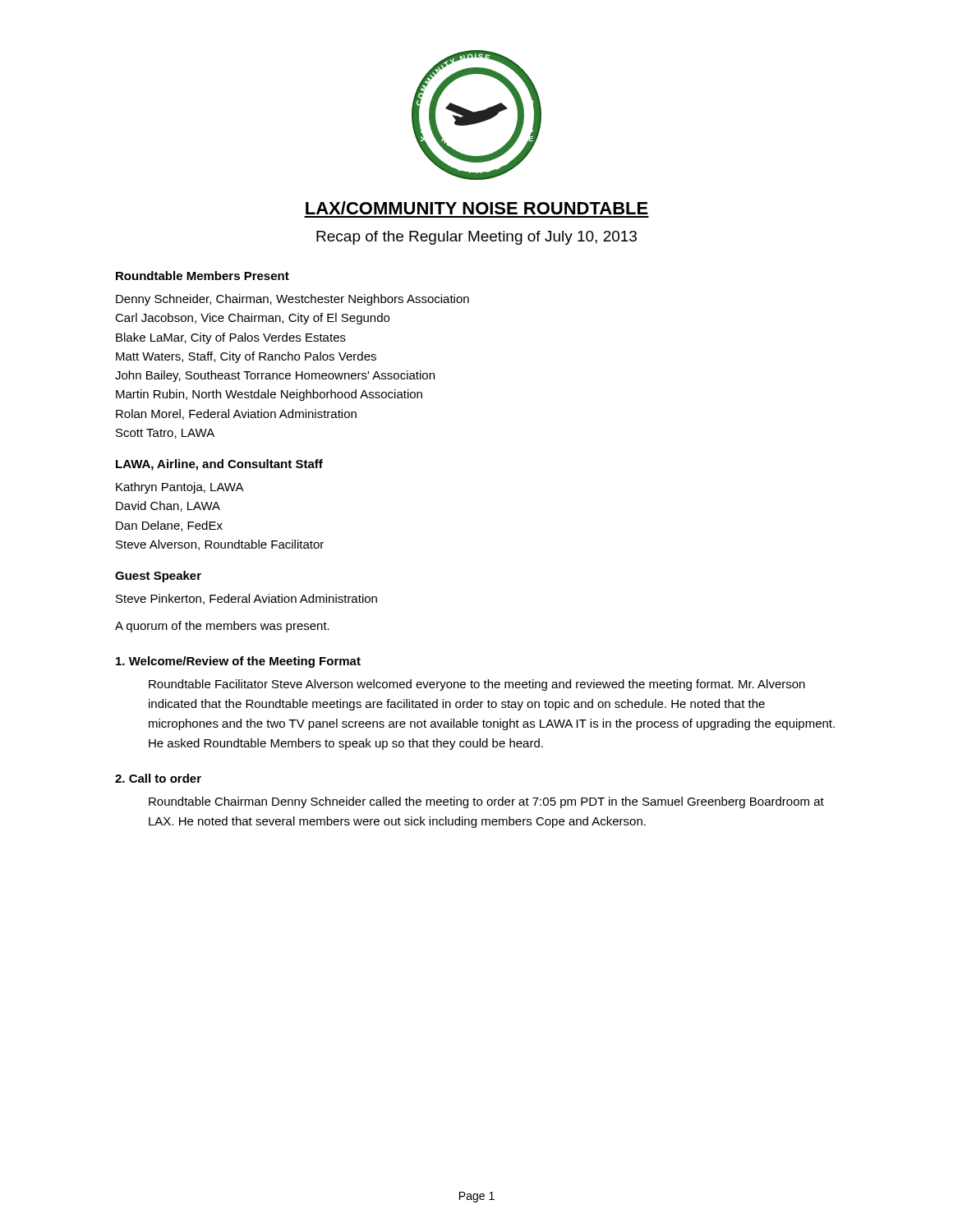Where does it say "Kathryn Pantoja, LAWA"?
The height and width of the screenshot is (1232, 953).
pyautogui.click(x=179, y=487)
